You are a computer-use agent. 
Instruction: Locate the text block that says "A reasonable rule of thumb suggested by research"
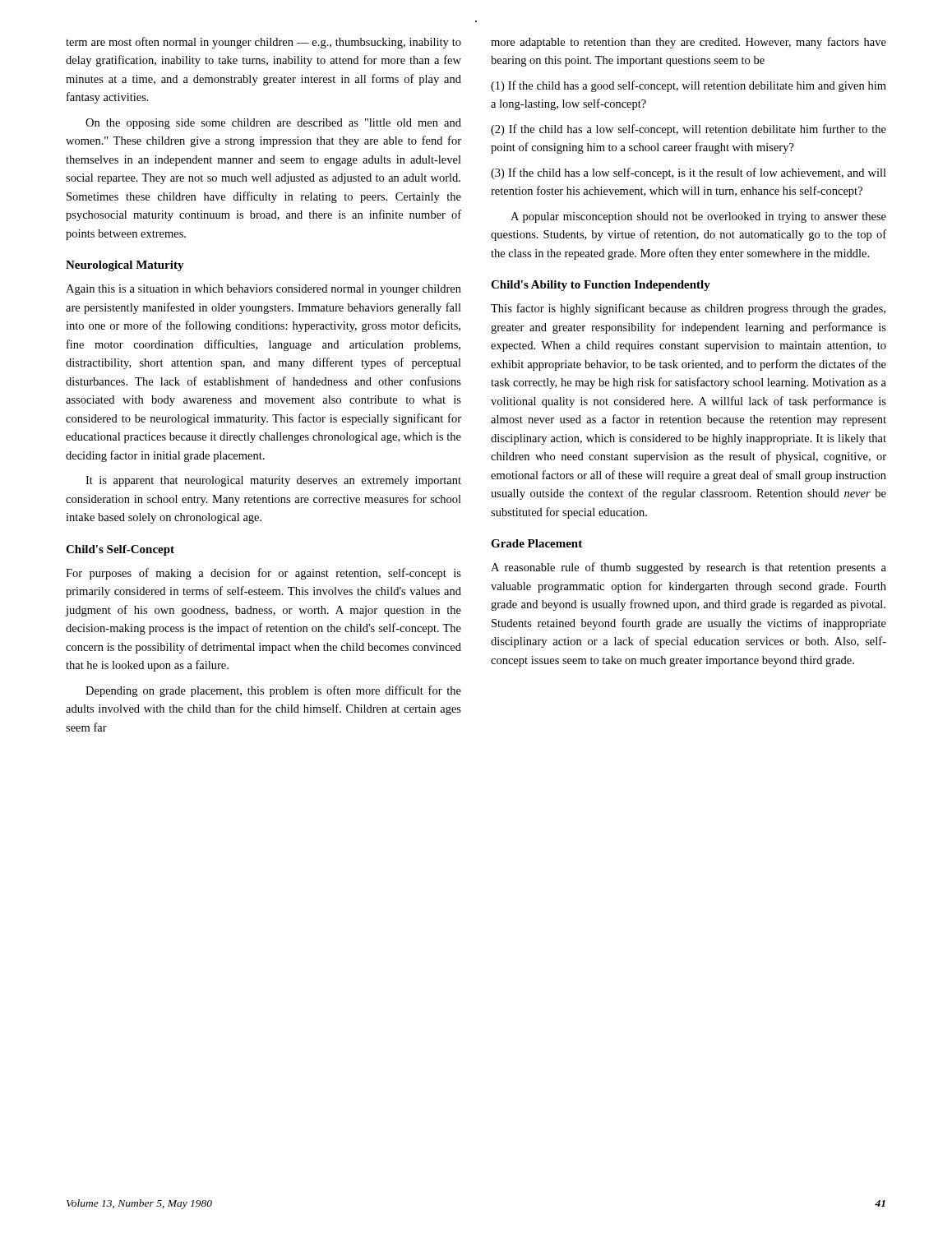[688, 614]
